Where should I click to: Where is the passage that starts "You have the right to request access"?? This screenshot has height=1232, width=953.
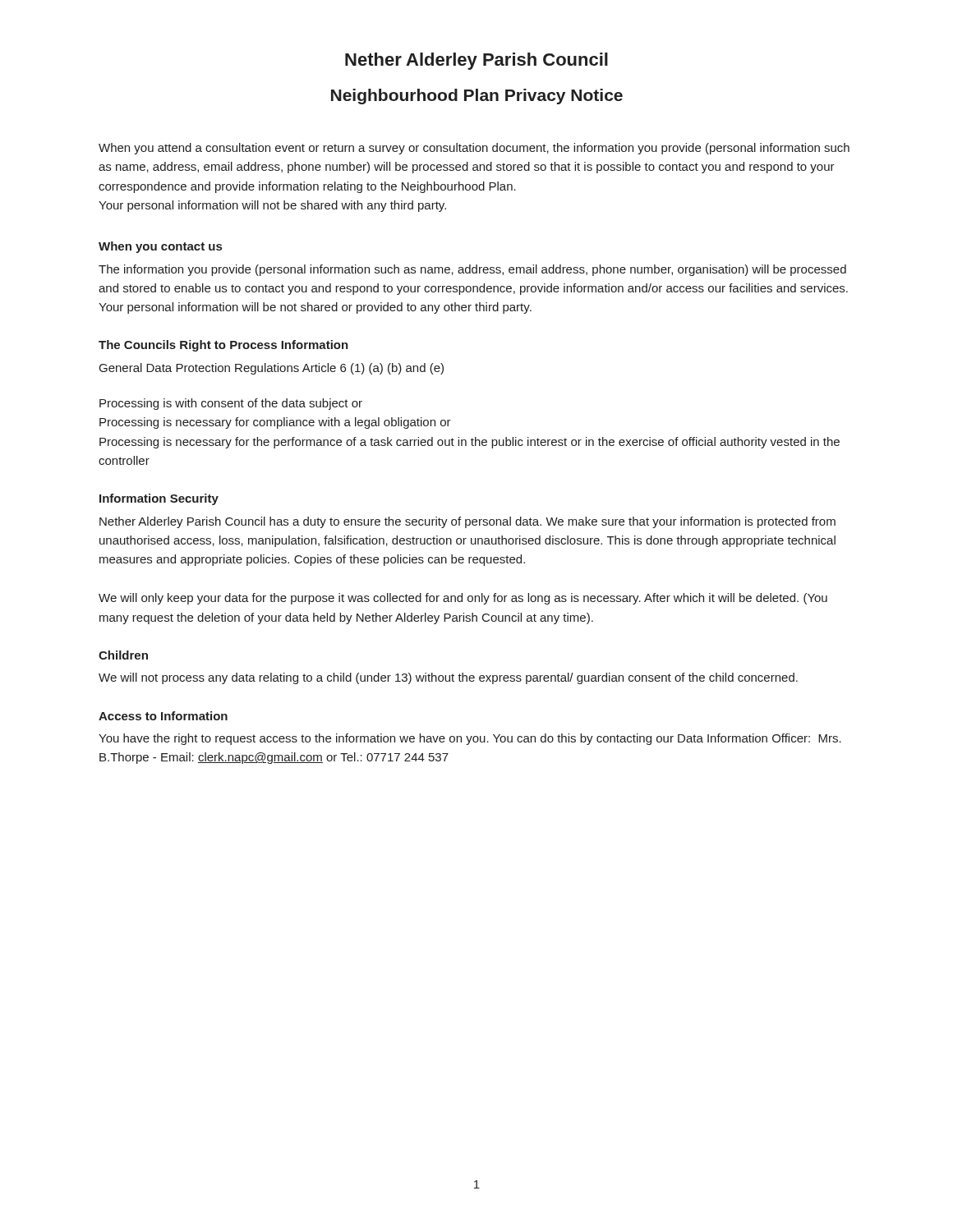pyautogui.click(x=470, y=748)
